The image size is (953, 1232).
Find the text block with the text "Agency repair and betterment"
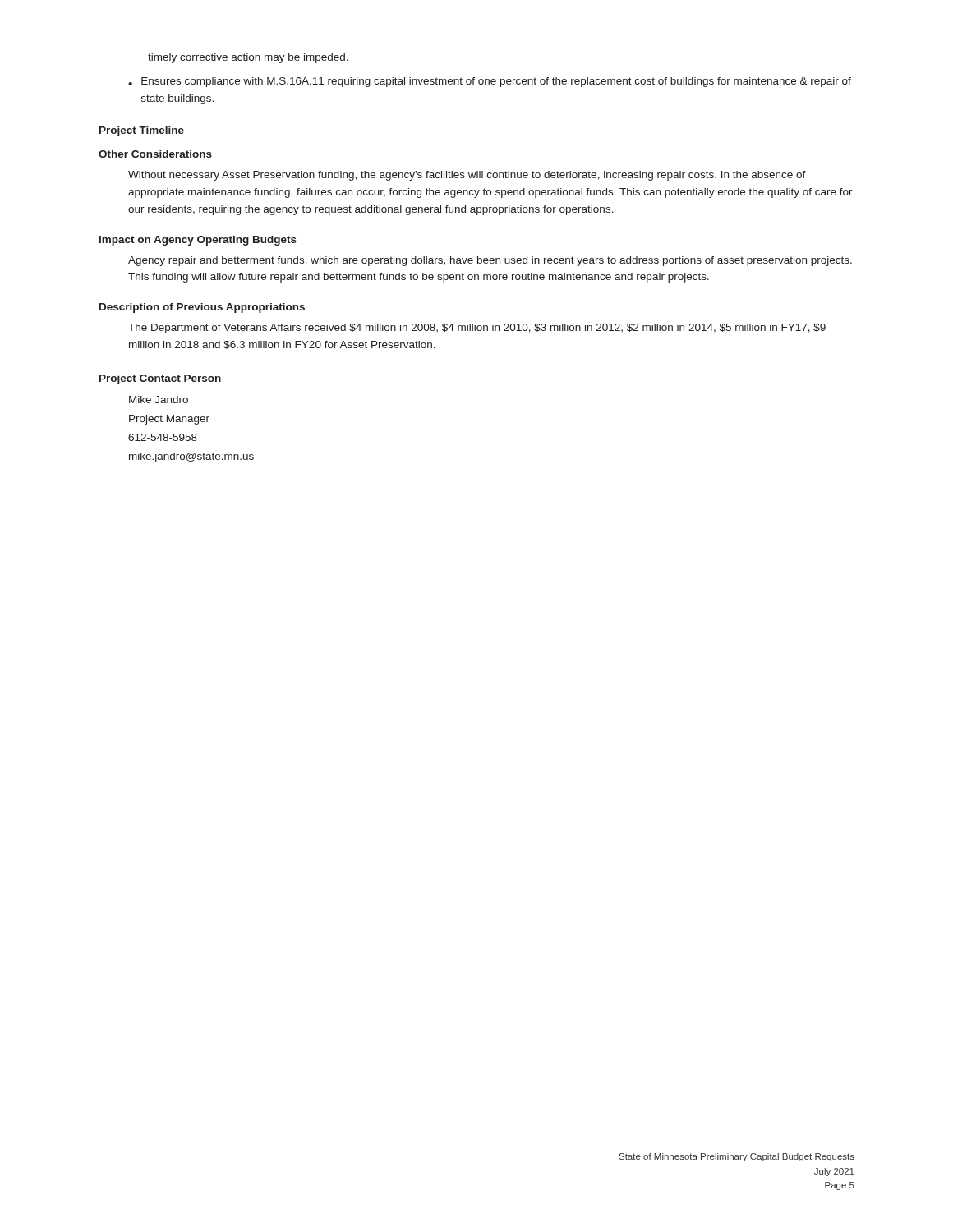point(490,268)
